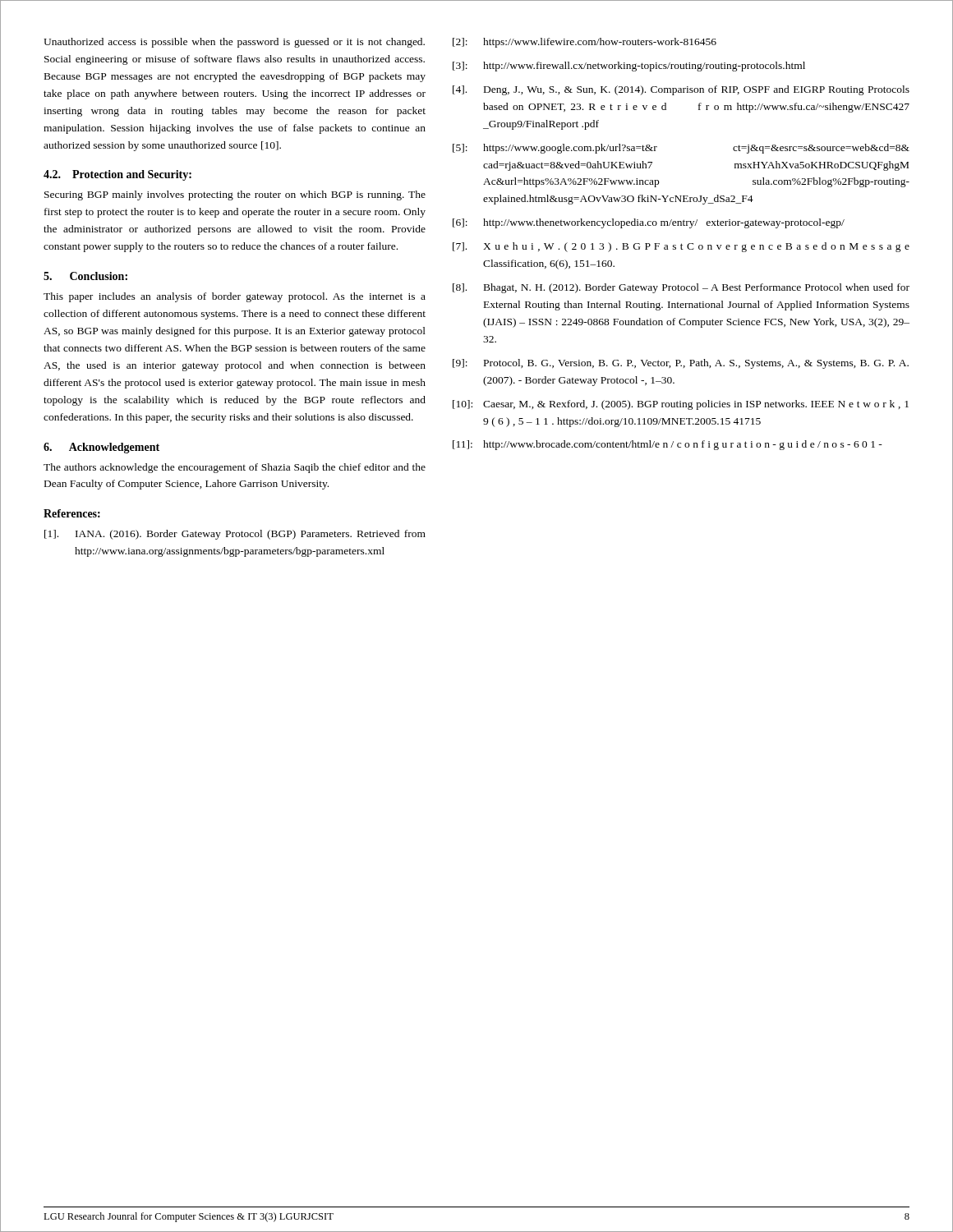
Task: Locate the section header with the text "6. Acknowledgement"
Action: pos(101,448)
